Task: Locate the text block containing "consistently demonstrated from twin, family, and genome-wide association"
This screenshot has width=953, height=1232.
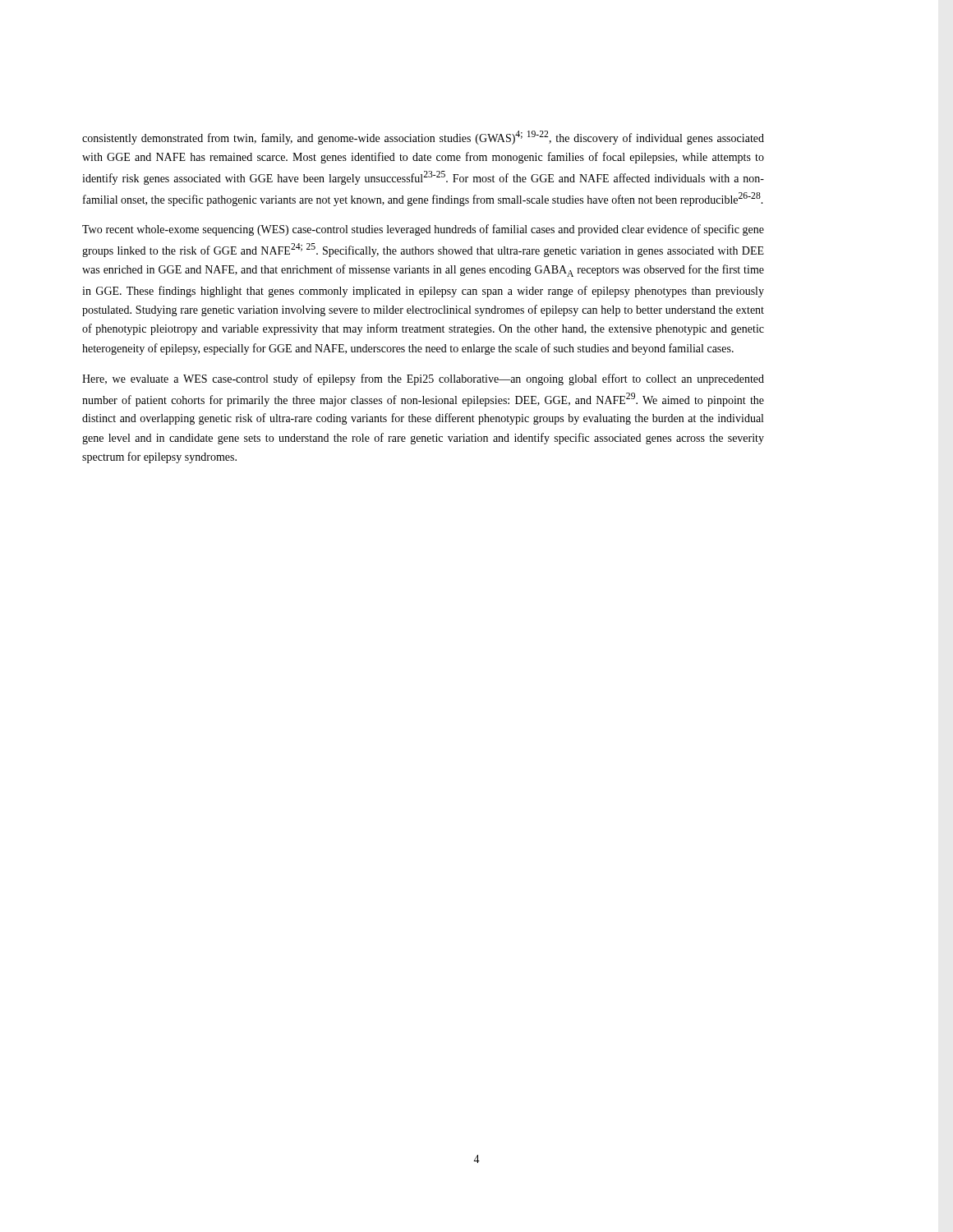Action: [x=423, y=168]
